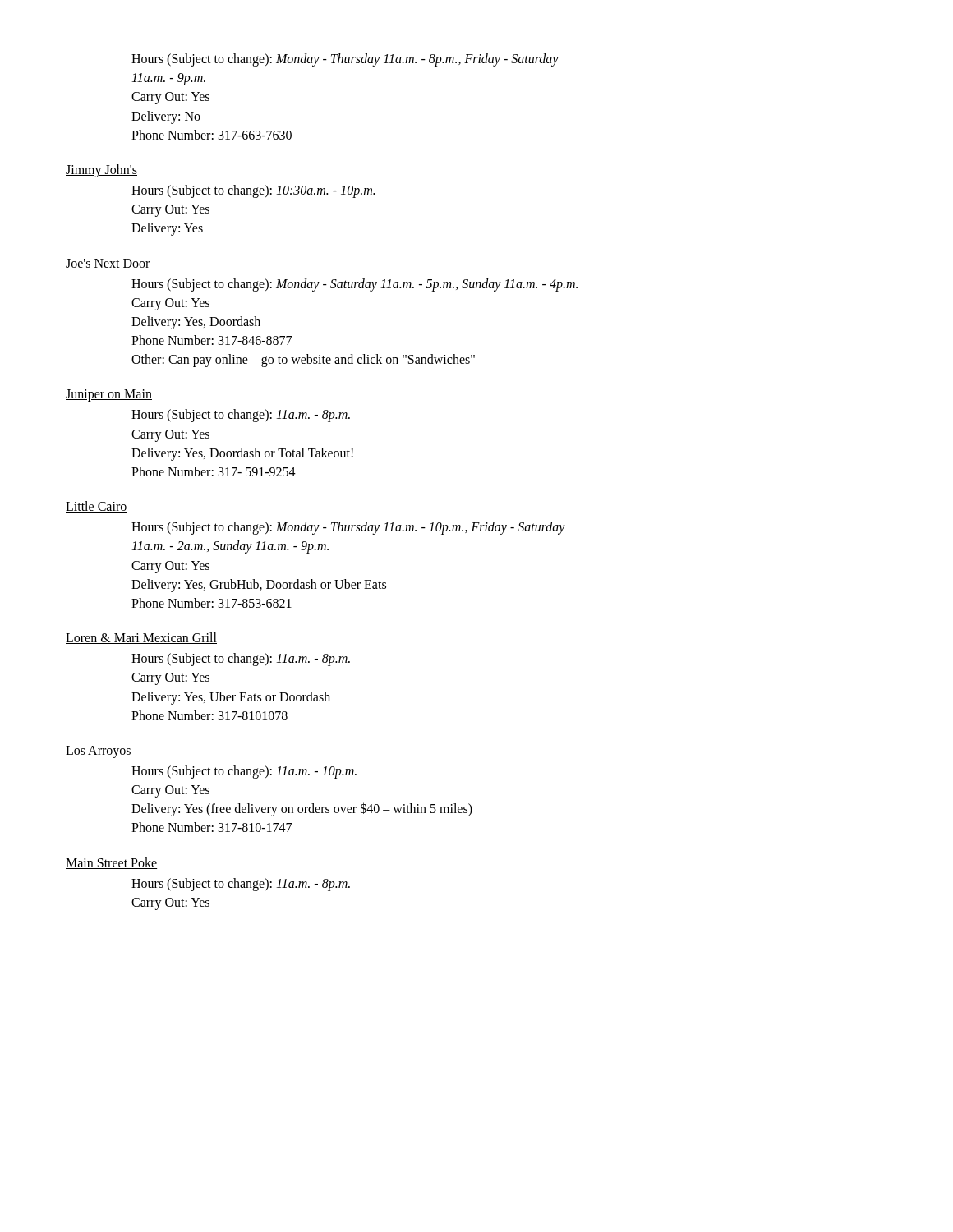Point to the passage starting "Main Street Poke Hours"
The width and height of the screenshot is (953, 1232).
111,863
